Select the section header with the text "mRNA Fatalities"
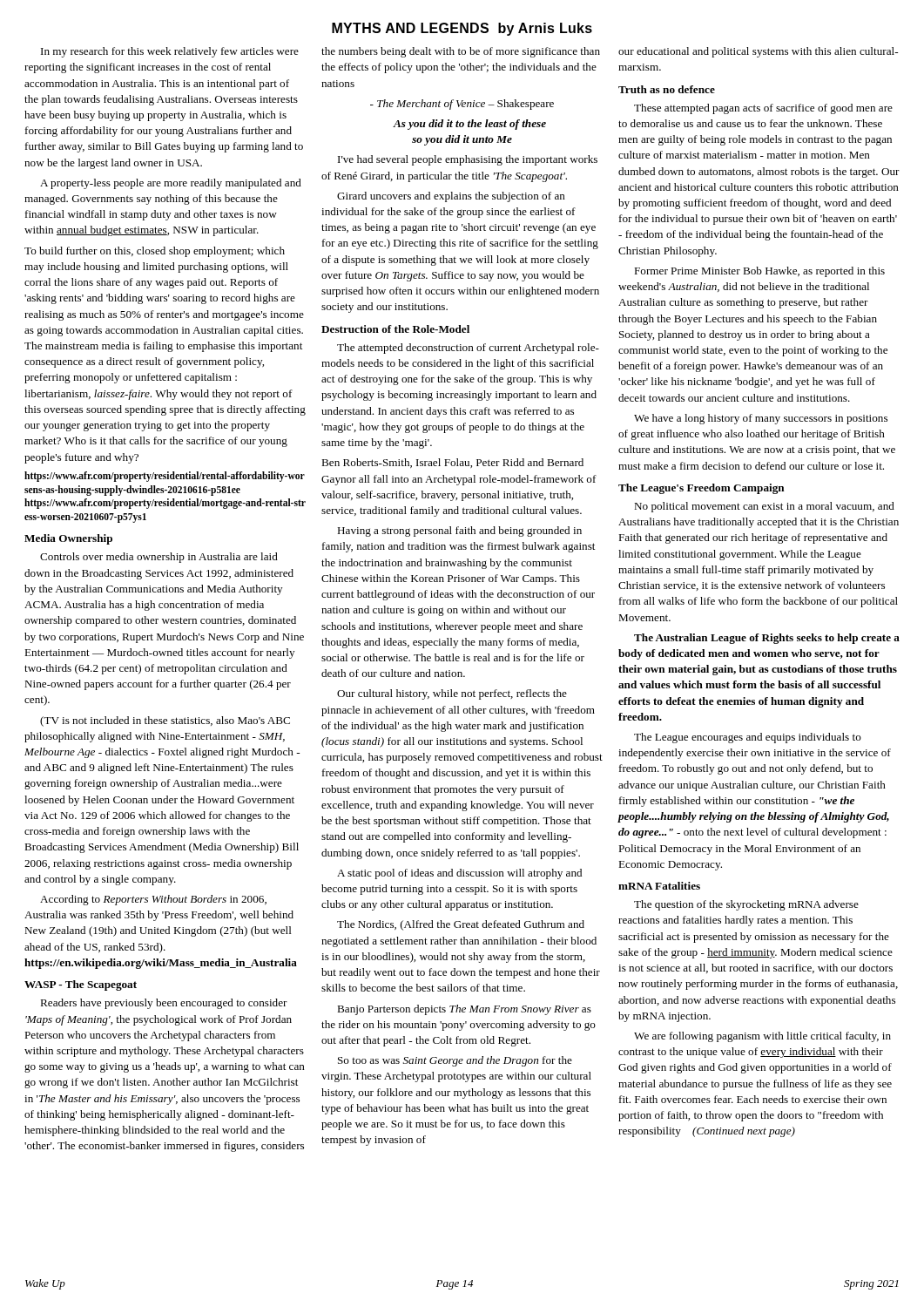 tap(659, 886)
